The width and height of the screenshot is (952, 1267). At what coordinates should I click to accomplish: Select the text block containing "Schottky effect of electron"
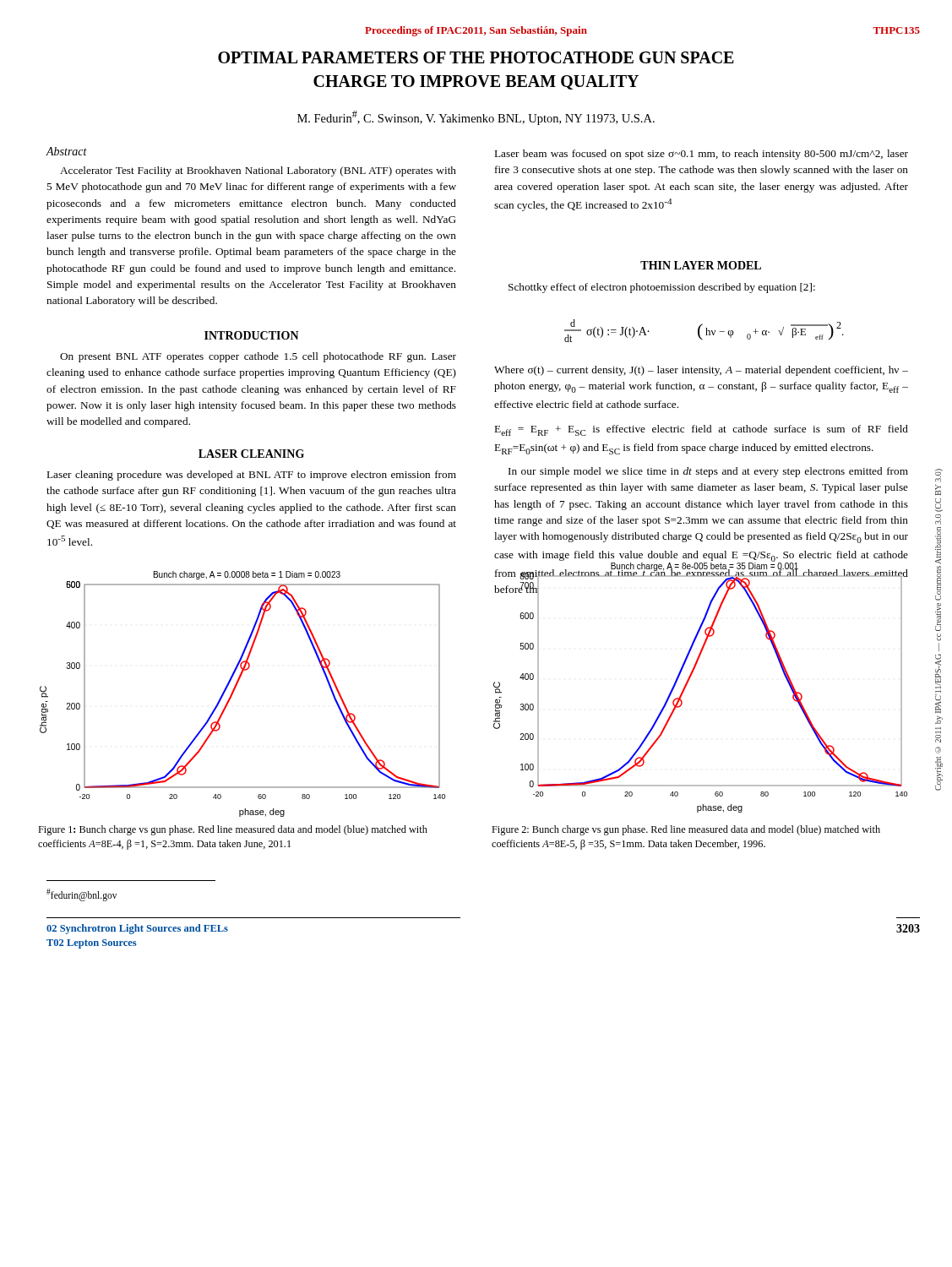pyautogui.click(x=701, y=287)
